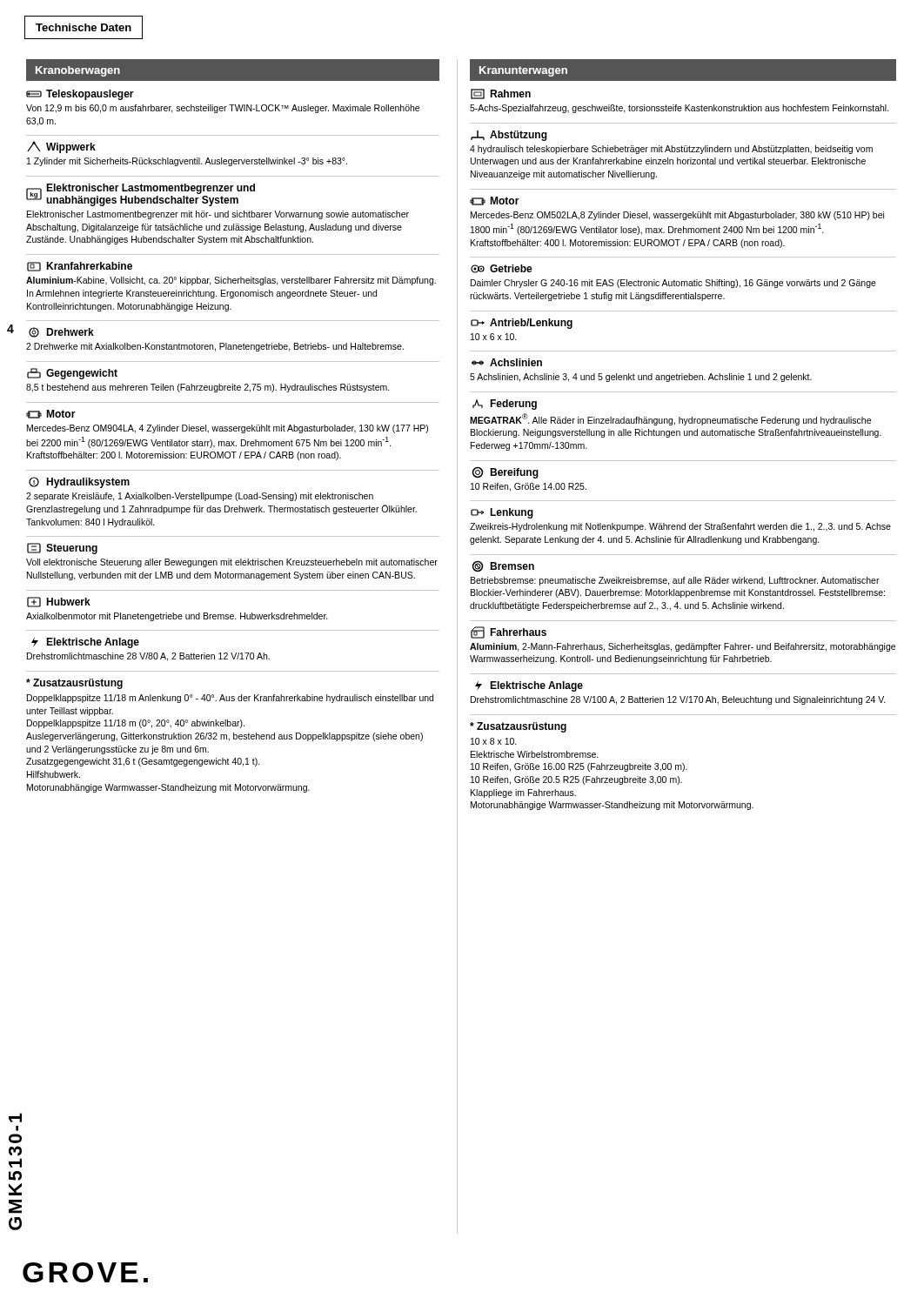Select the text block containing "4 hydraulisch teleskopierbare Schiebeträger mit Abstützzylindern und Abstützplatten,"

671,161
